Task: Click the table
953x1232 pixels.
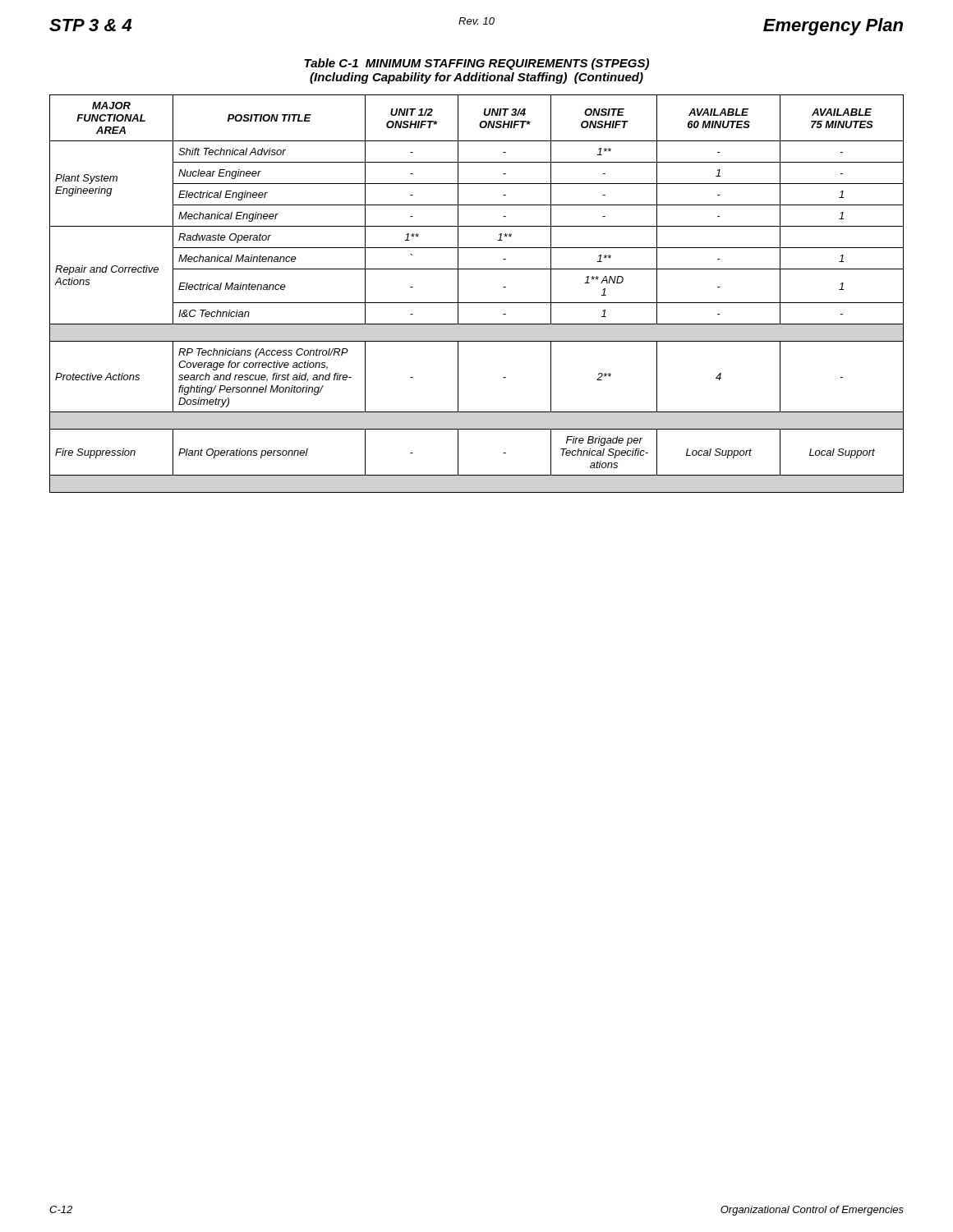Action: coord(476,294)
